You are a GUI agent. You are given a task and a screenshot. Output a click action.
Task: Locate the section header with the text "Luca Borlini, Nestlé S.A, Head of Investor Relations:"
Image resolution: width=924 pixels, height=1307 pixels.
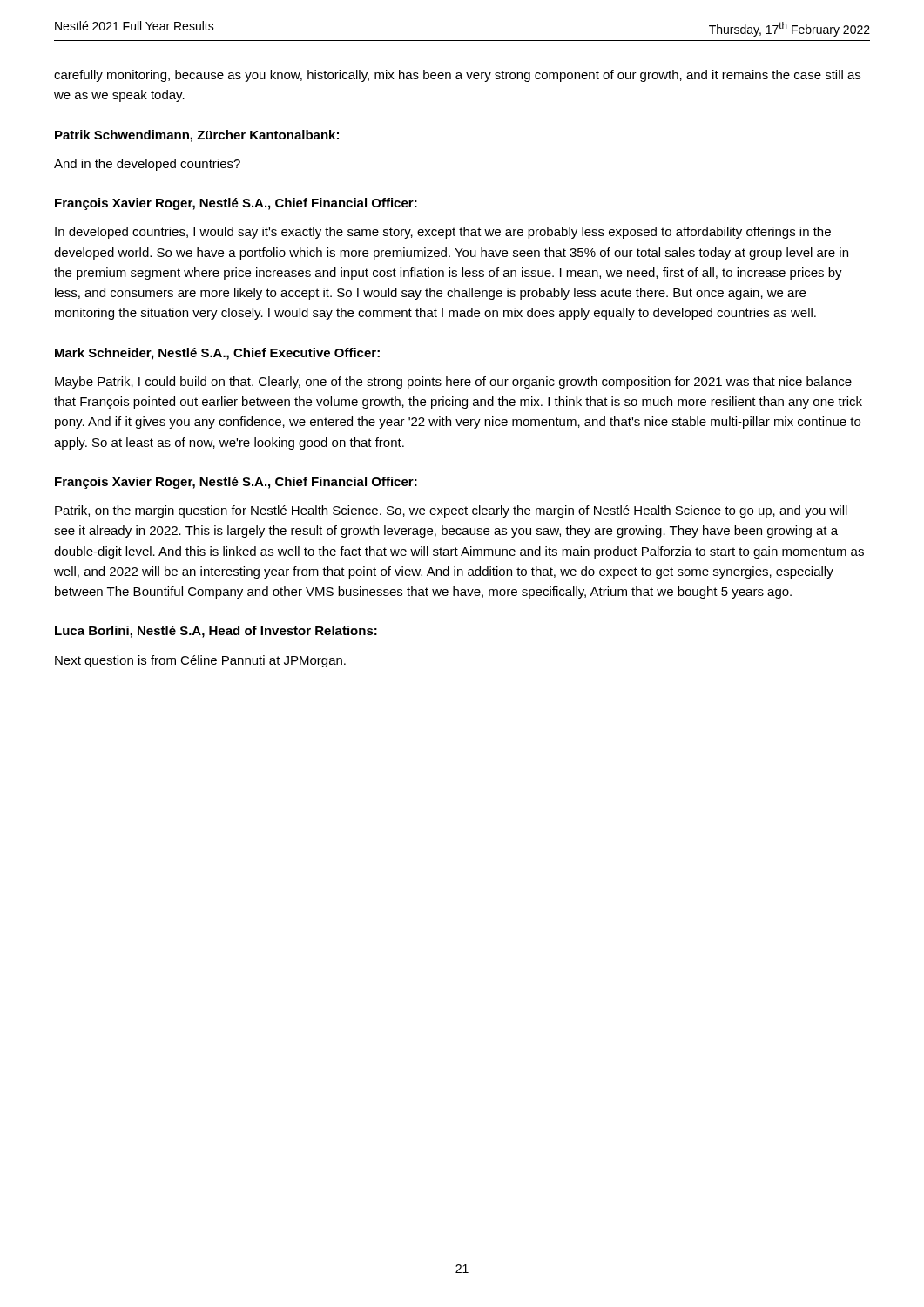[x=216, y=631]
